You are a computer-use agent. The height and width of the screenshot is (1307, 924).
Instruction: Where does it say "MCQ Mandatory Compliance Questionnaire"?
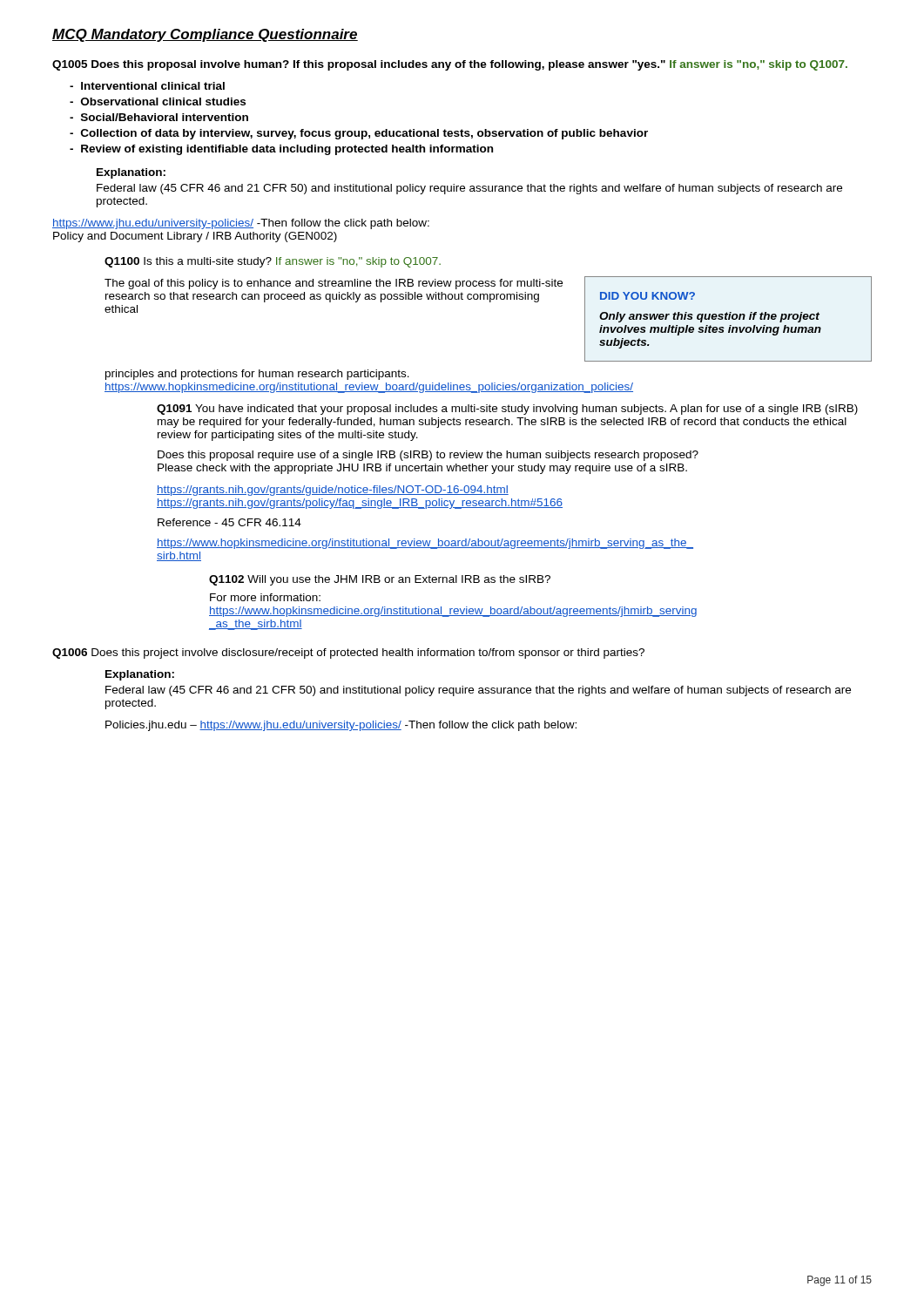[205, 34]
